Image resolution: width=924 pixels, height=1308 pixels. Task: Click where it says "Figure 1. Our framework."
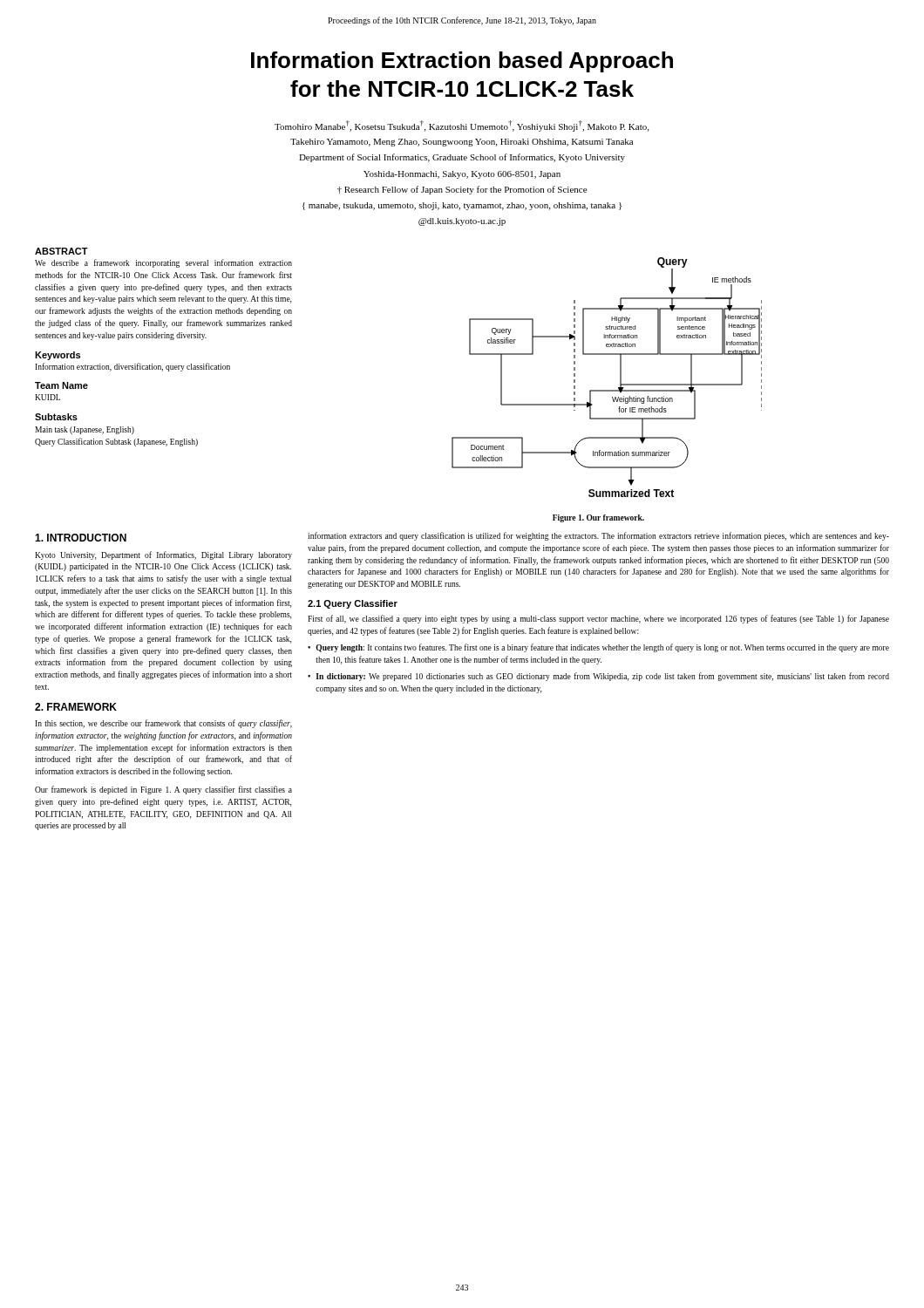click(598, 518)
